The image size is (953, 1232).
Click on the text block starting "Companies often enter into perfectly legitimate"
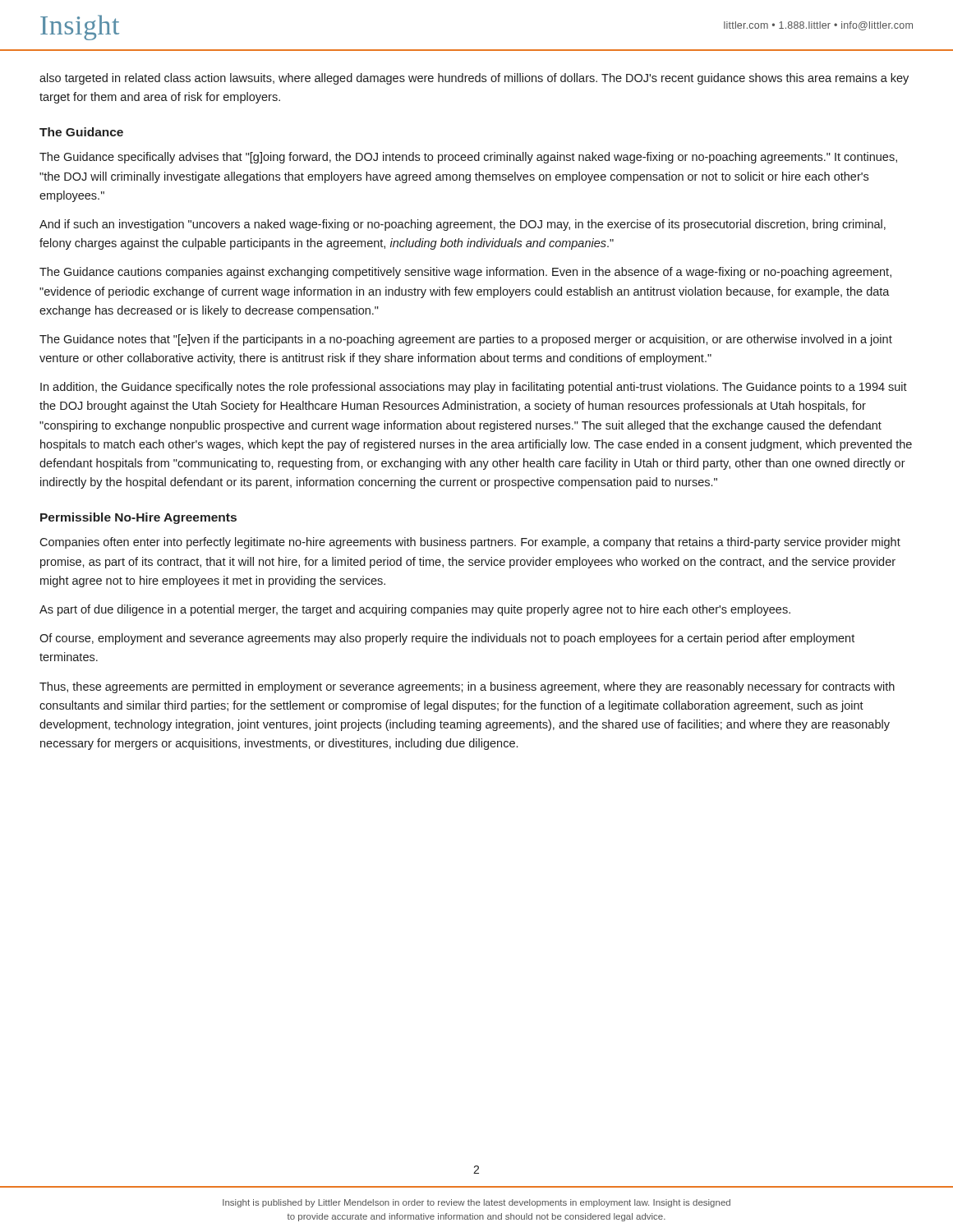470,561
